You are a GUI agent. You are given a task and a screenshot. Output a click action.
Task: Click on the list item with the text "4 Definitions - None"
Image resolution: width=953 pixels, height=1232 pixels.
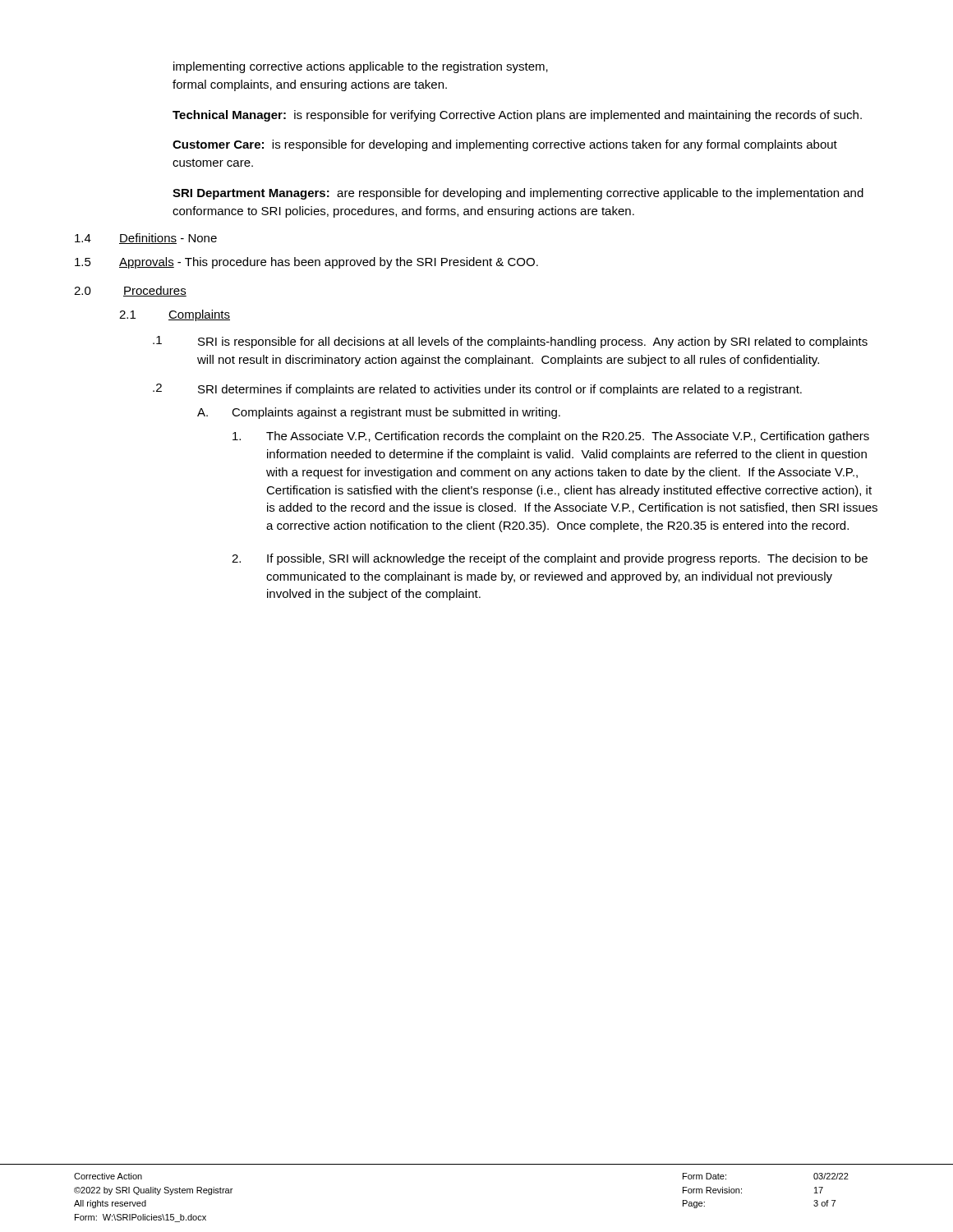coord(146,239)
